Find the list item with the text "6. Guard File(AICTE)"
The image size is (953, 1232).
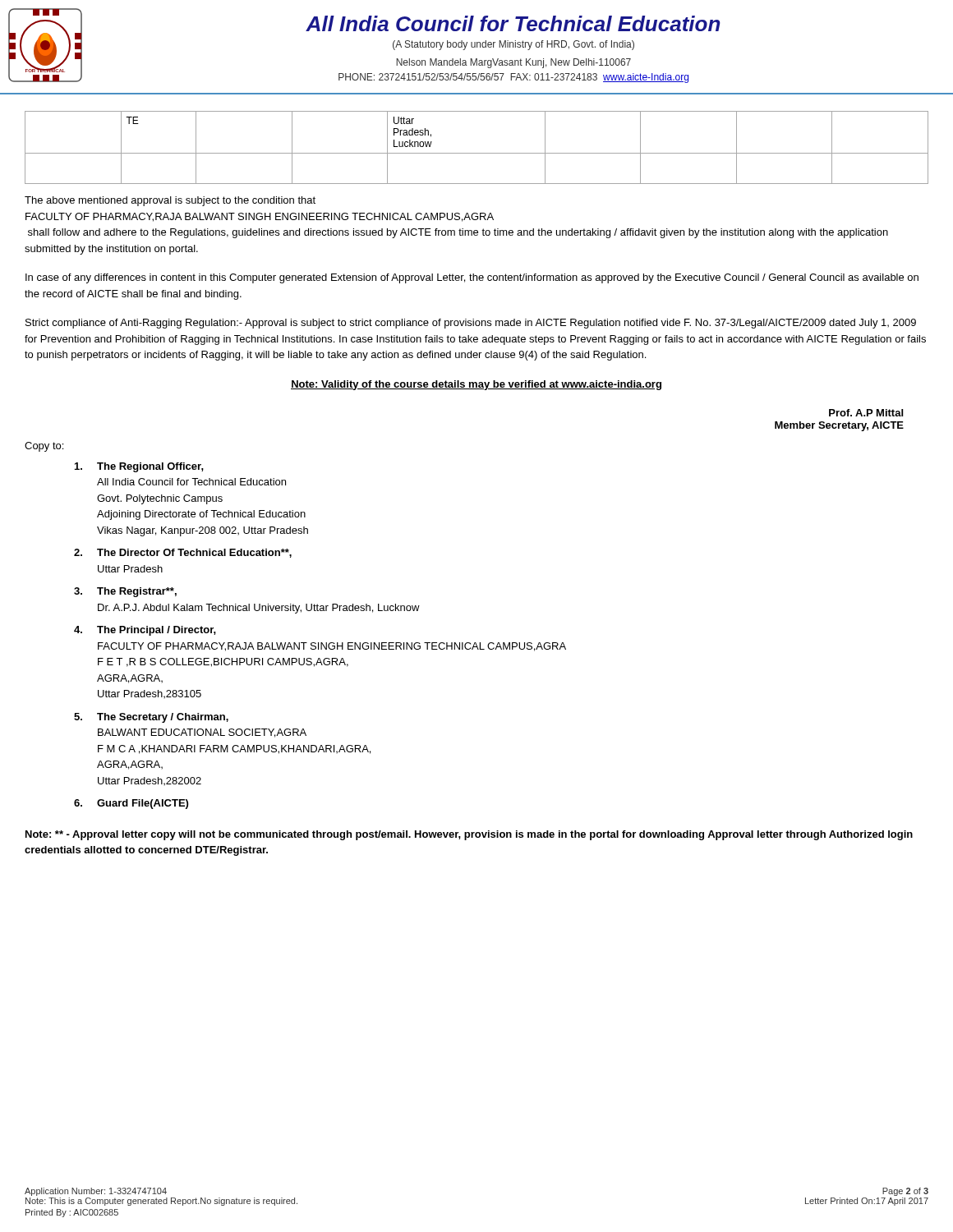[x=131, y=804]
